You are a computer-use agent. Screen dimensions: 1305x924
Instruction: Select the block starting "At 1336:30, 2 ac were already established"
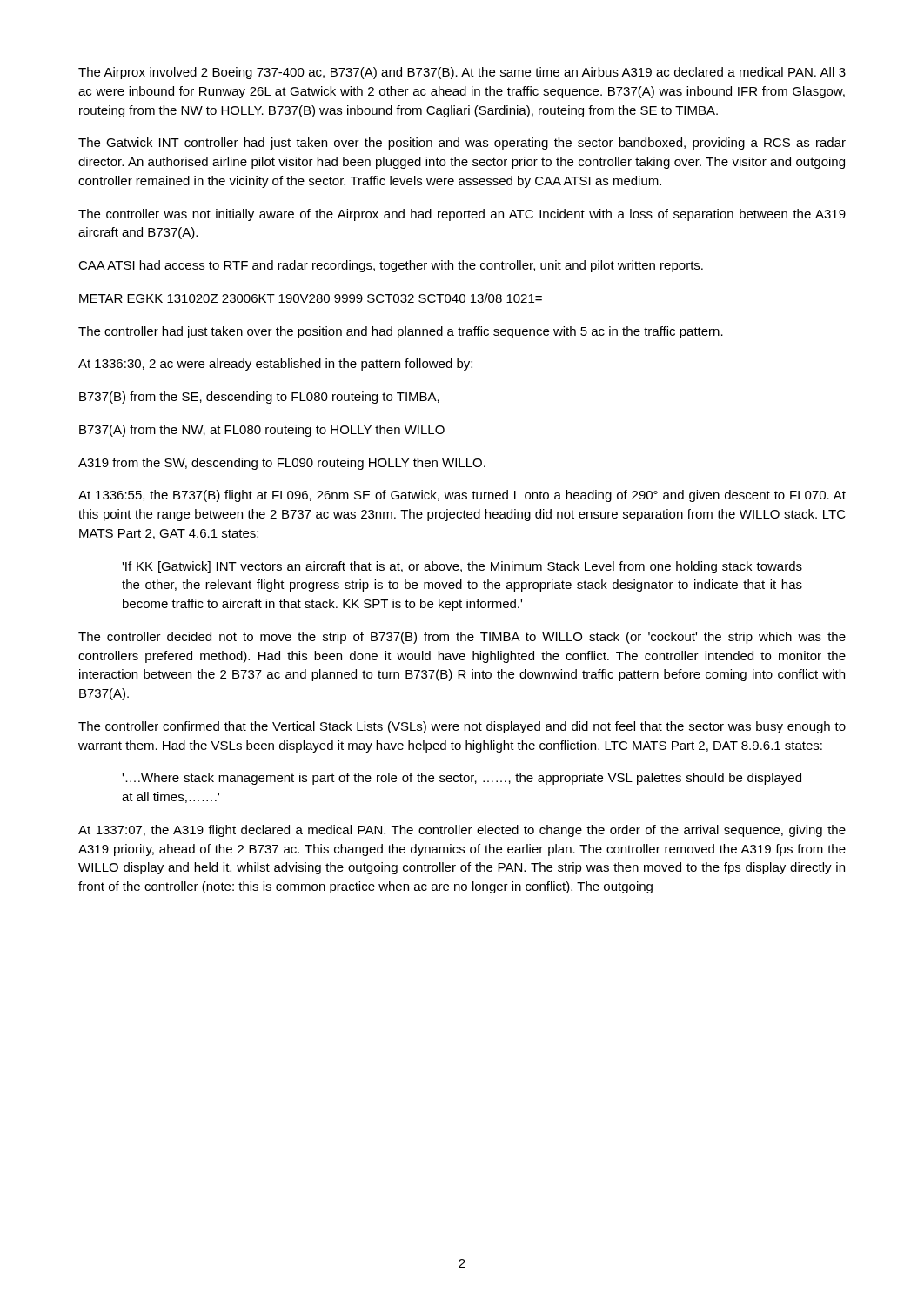pyautogui.click(x=276, y=363)
